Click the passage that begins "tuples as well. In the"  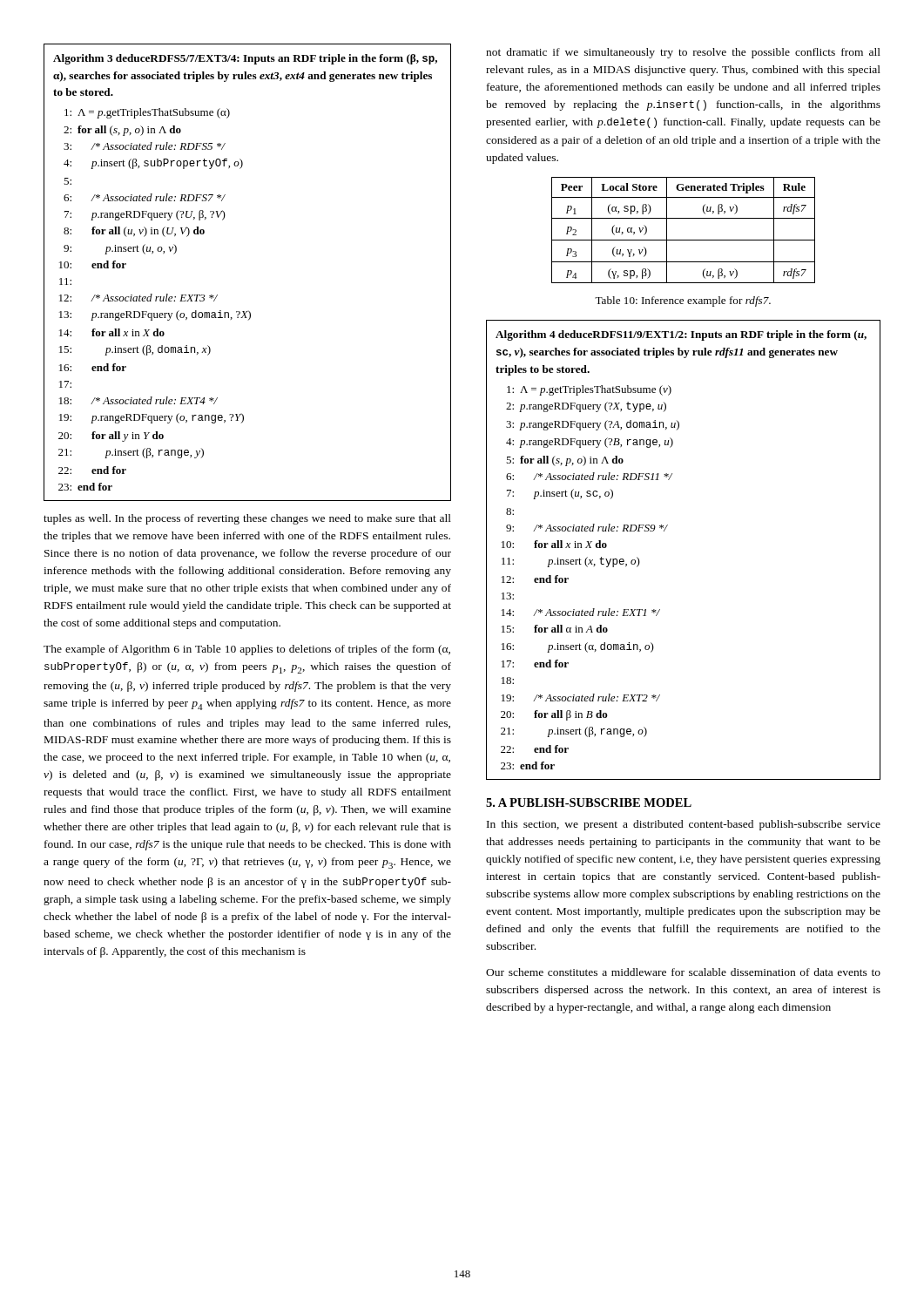(x=247, y=570)
